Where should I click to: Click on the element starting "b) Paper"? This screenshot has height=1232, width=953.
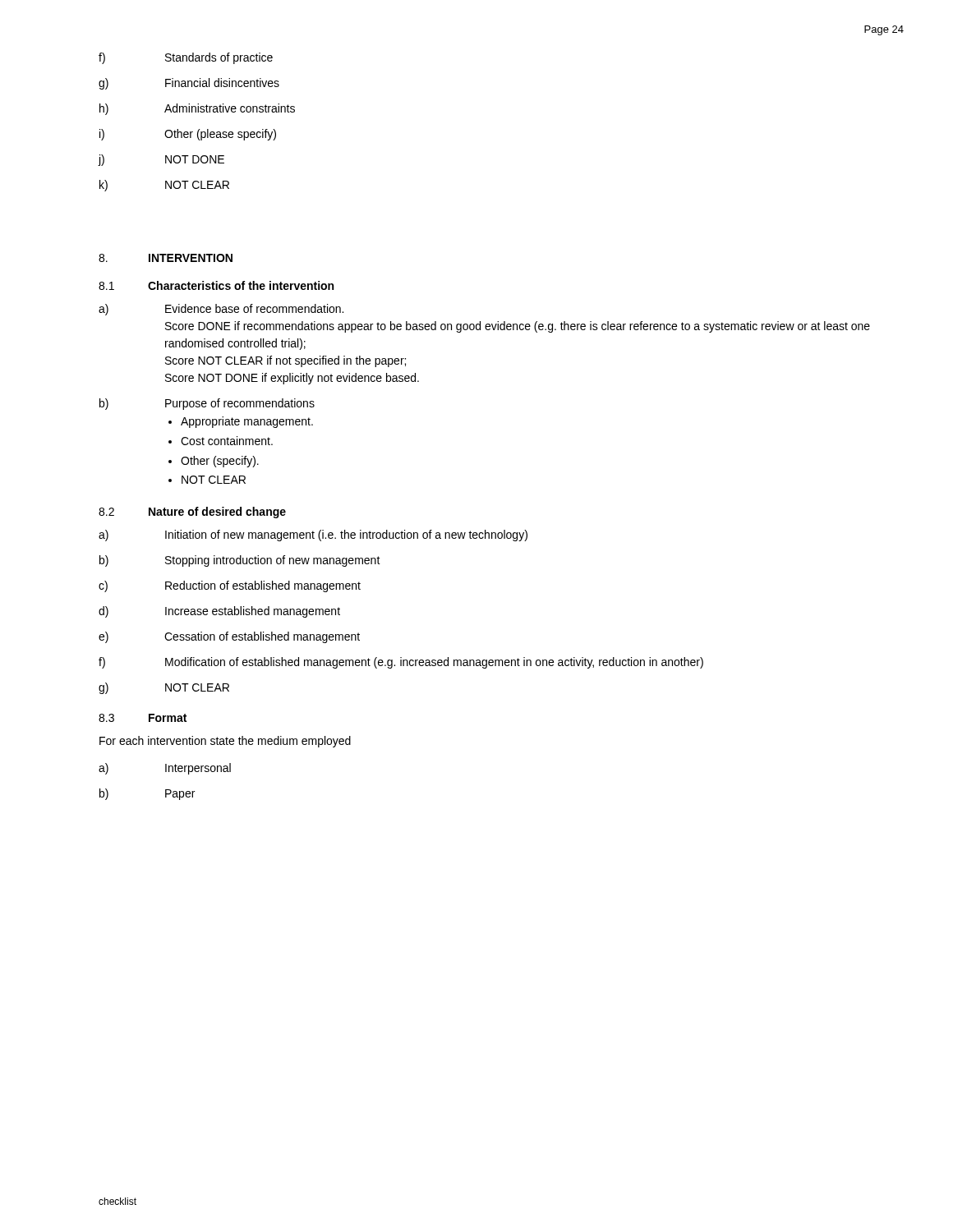[101, 794]
